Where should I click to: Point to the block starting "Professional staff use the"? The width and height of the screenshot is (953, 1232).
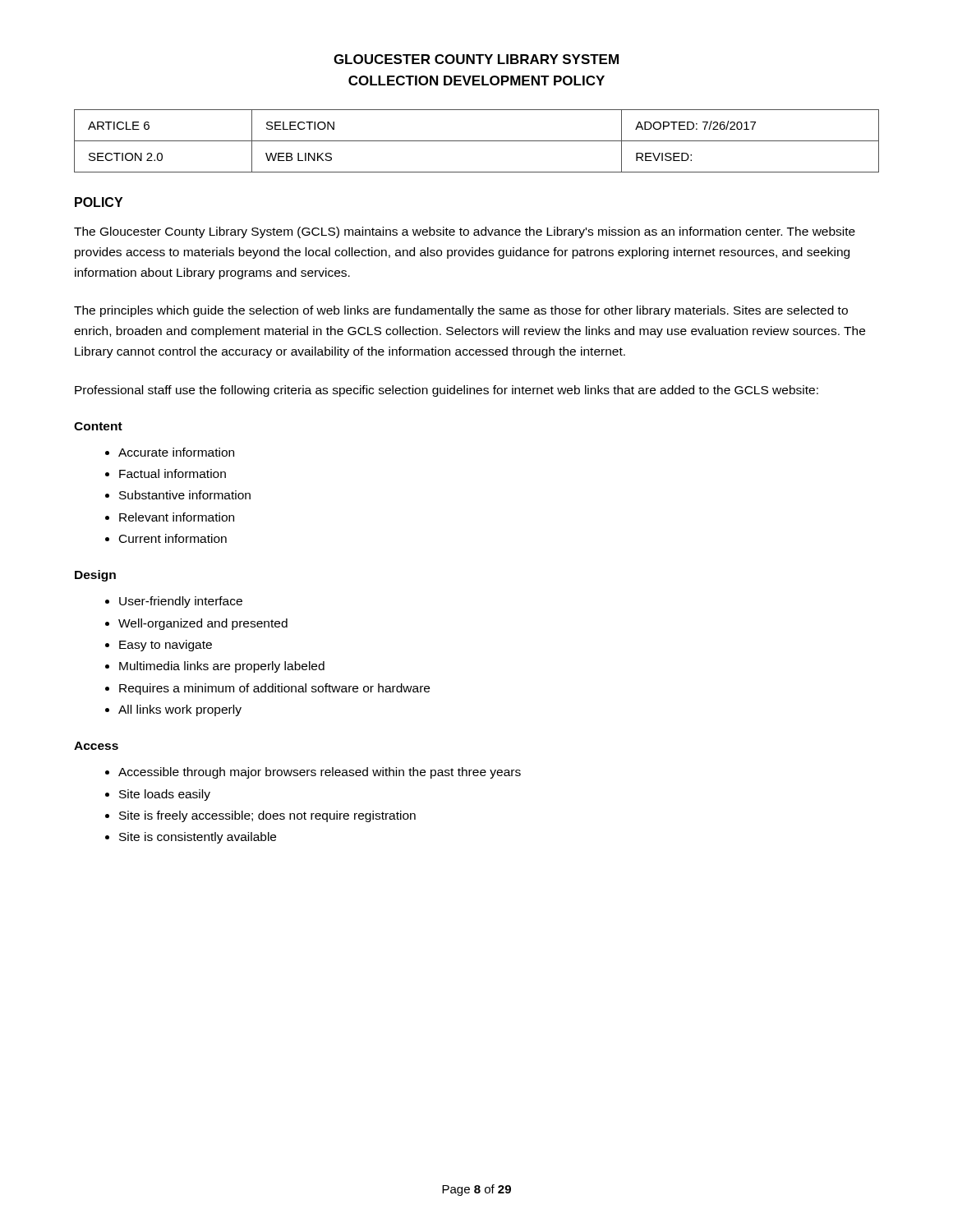(447, 390)
